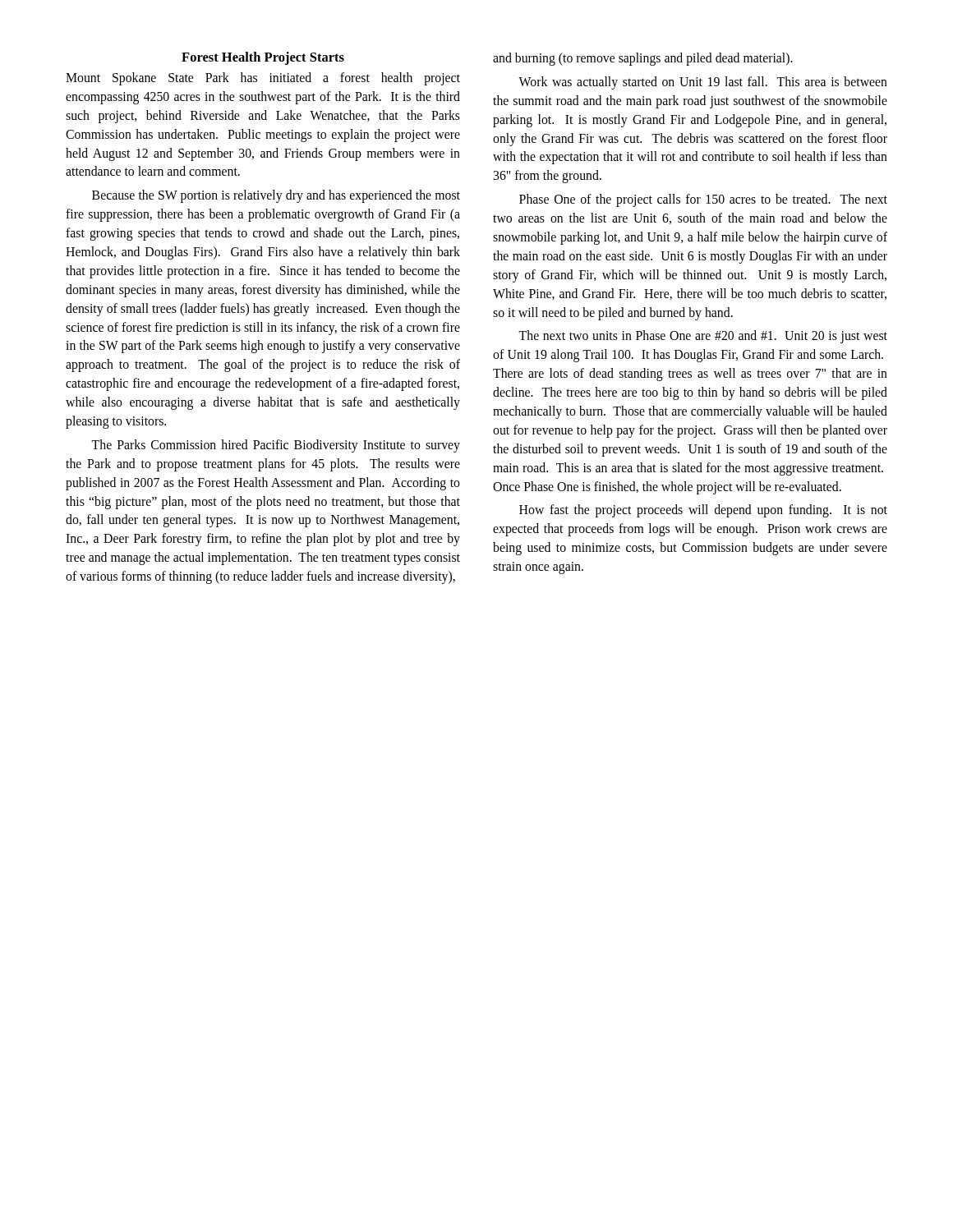Screen dimensions: 1232x953
Task: Select the region starting "Mount Spokane State Park has"
Action: tap(263, 328)
